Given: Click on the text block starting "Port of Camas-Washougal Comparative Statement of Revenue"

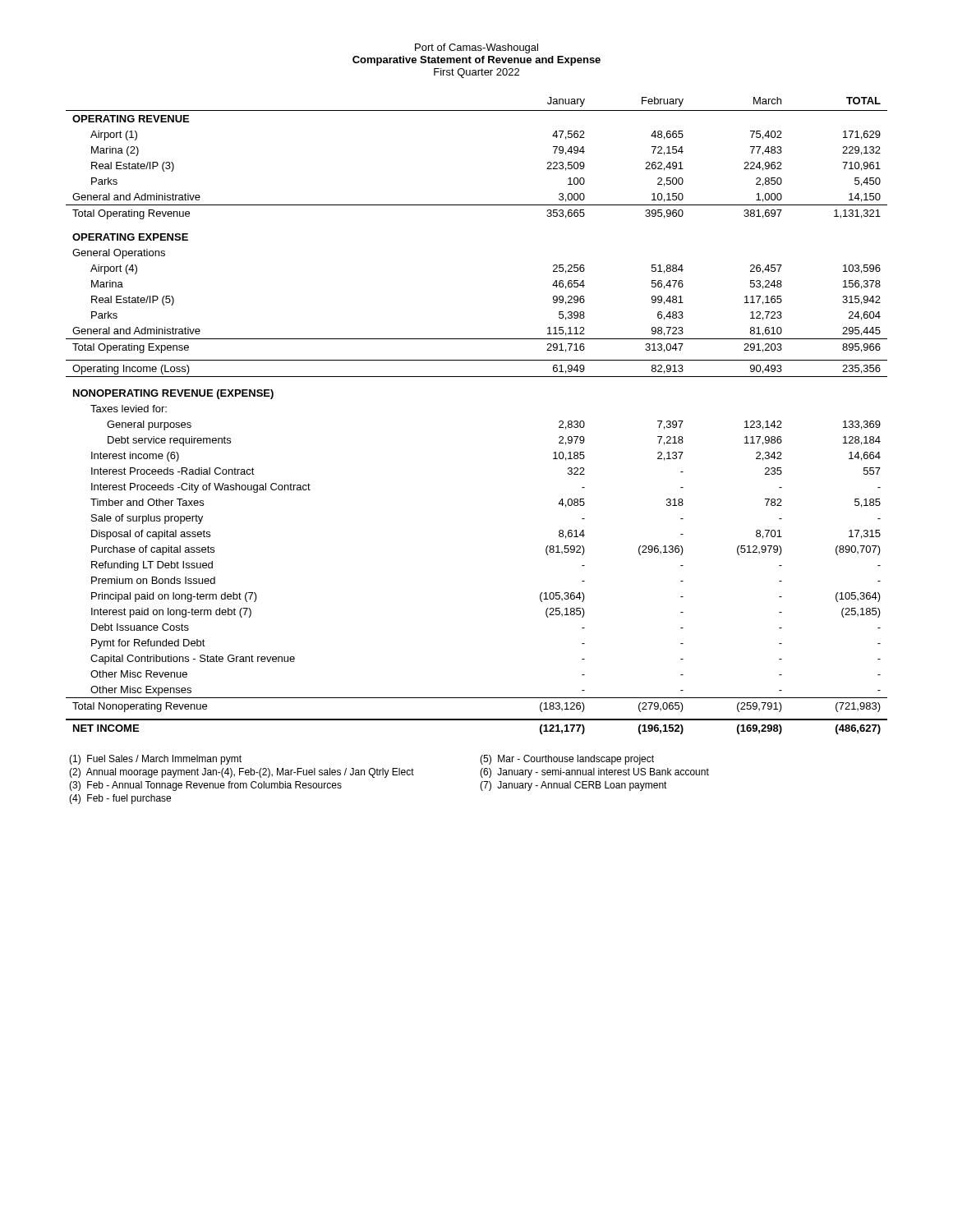Looking at the screenshot, I should tap(476, 60).
